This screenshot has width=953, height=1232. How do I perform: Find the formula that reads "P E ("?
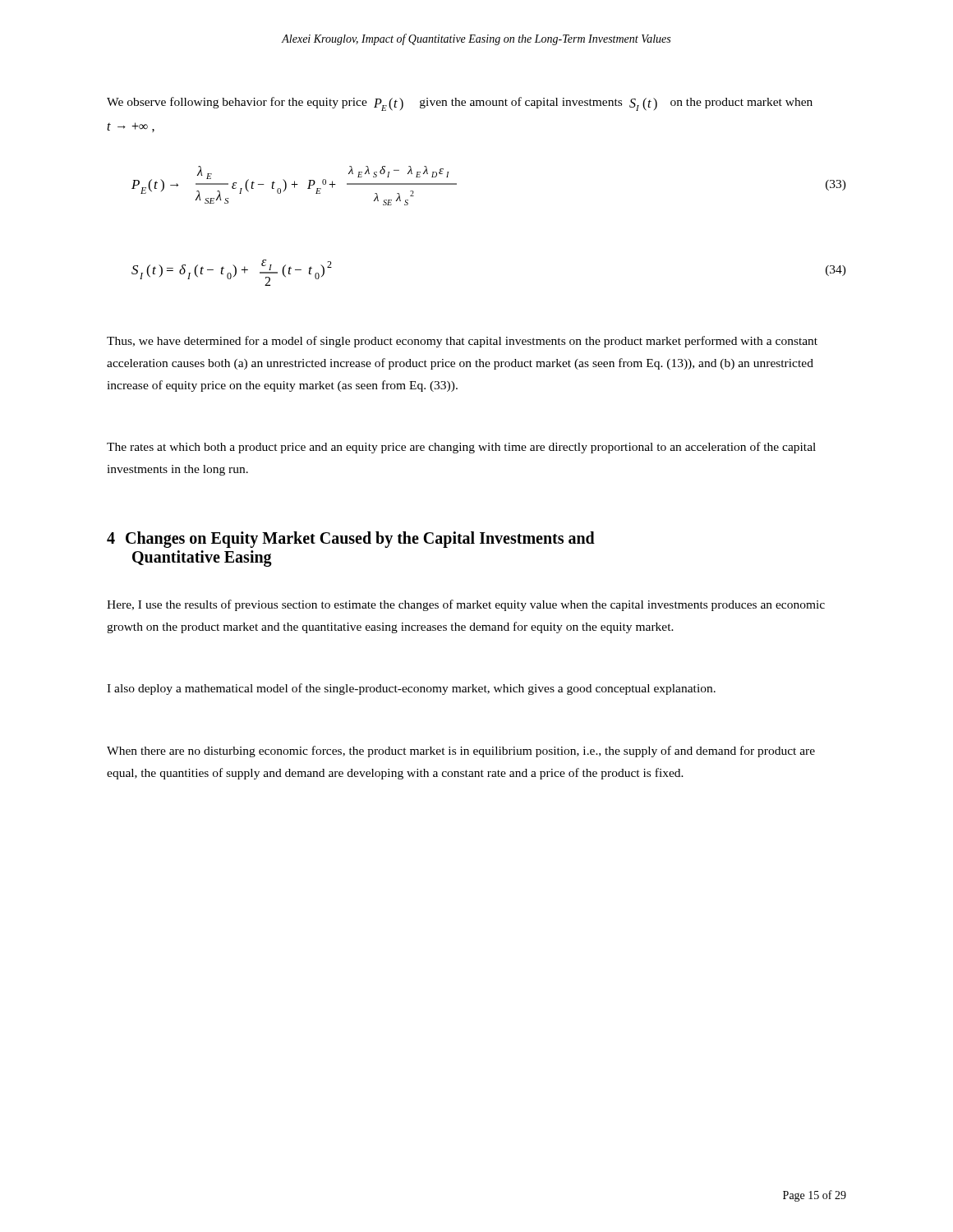point(212,184)
